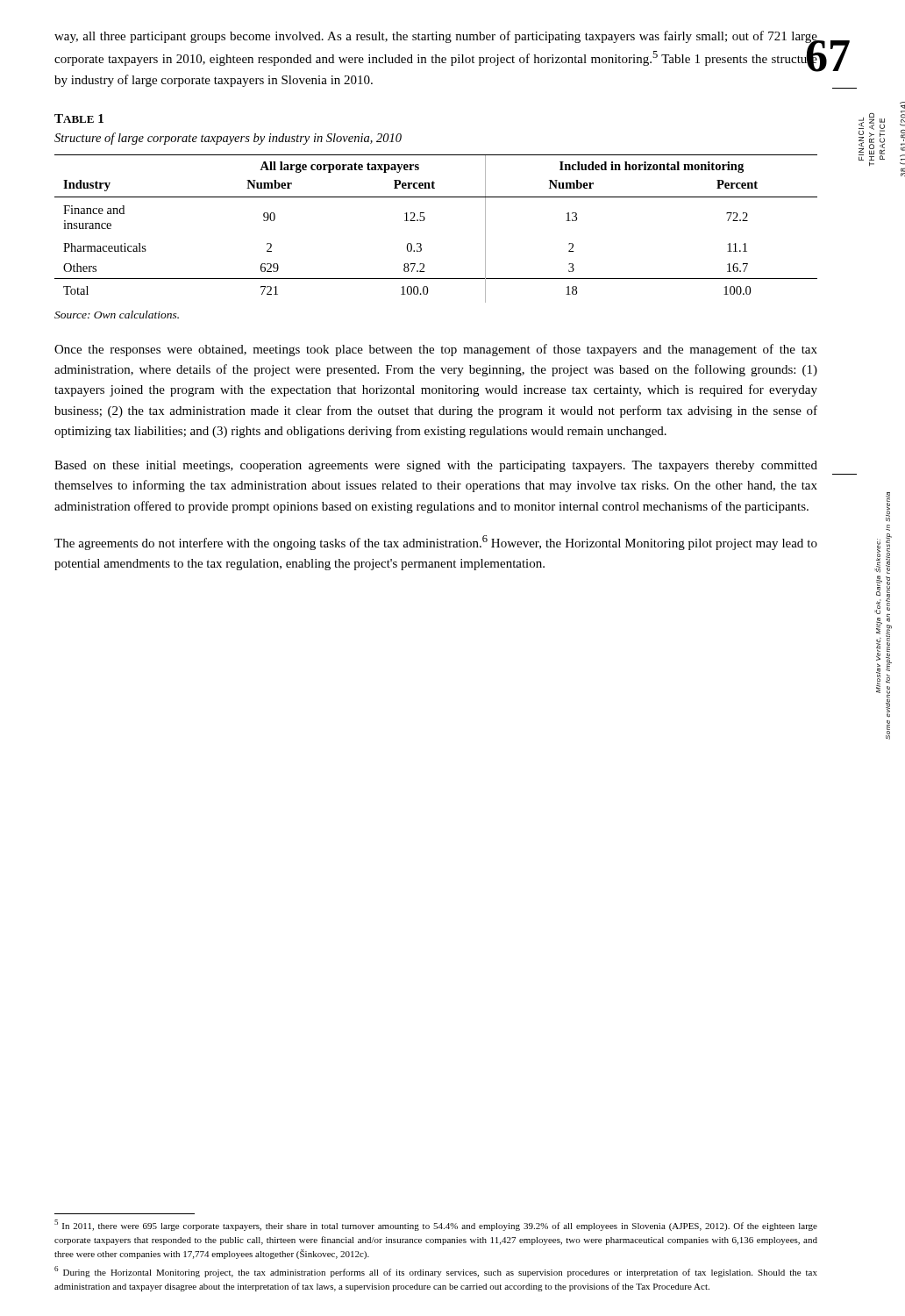Click the passage that begins "Once the responses were"
The height and width of the screenshot is (1316, 905).
pos(436,390)
